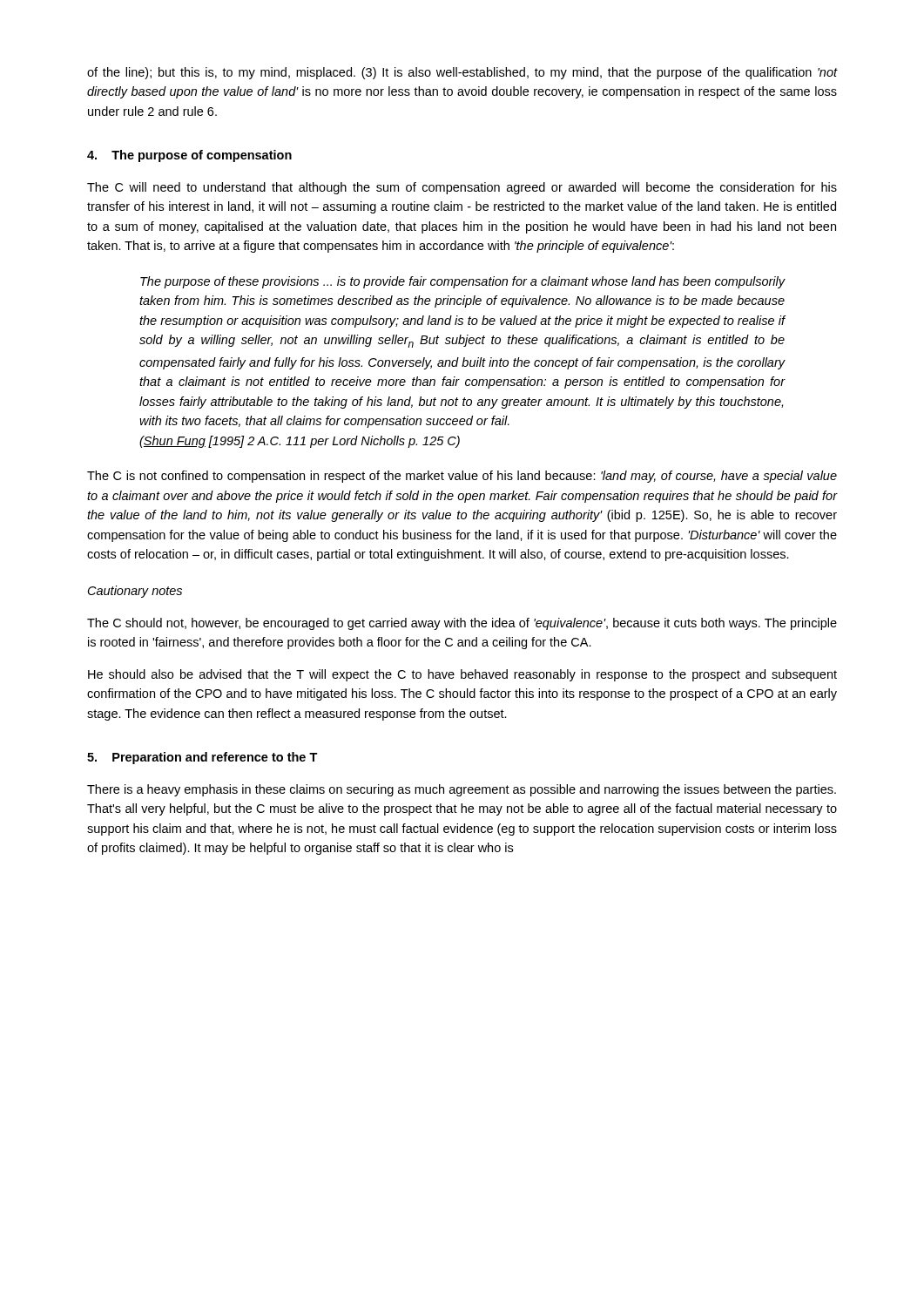
Task: Locate the element starting "The purpose of these"
Action: point(462,361)
